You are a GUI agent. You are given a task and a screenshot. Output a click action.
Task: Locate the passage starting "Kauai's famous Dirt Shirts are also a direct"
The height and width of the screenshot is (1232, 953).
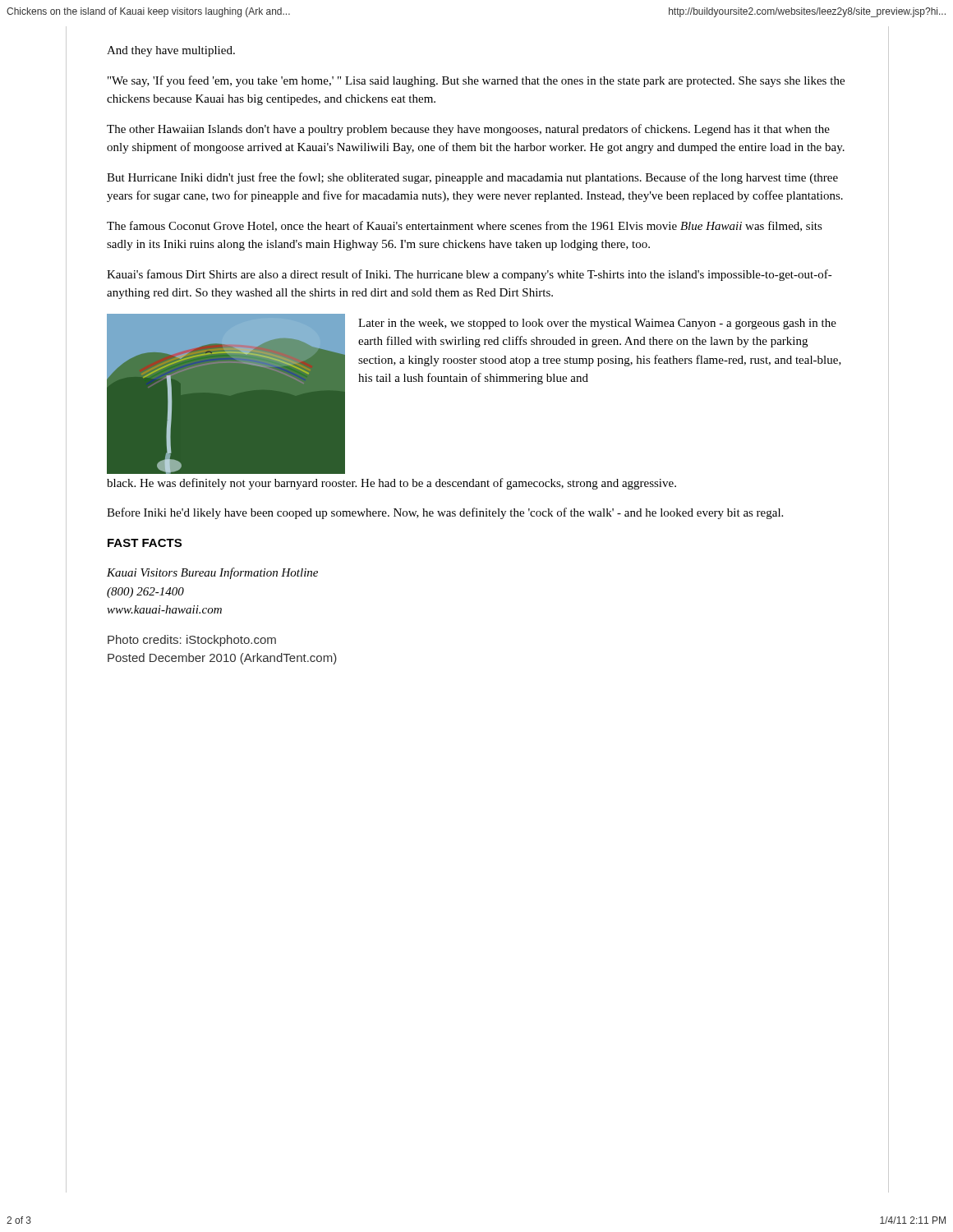coord(476,283)
